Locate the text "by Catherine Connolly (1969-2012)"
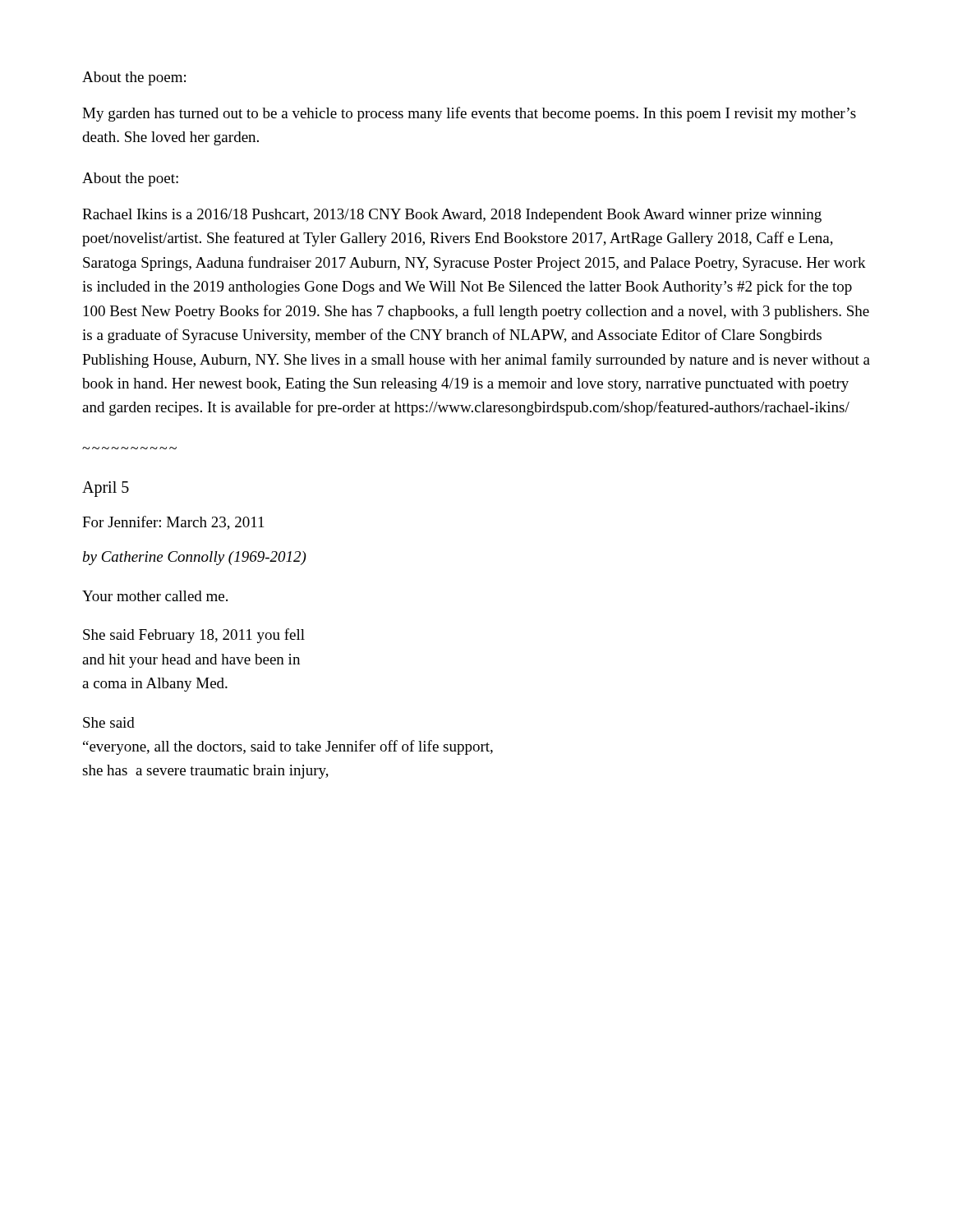This screenshot has height=1232, width=953. (194, 557)
